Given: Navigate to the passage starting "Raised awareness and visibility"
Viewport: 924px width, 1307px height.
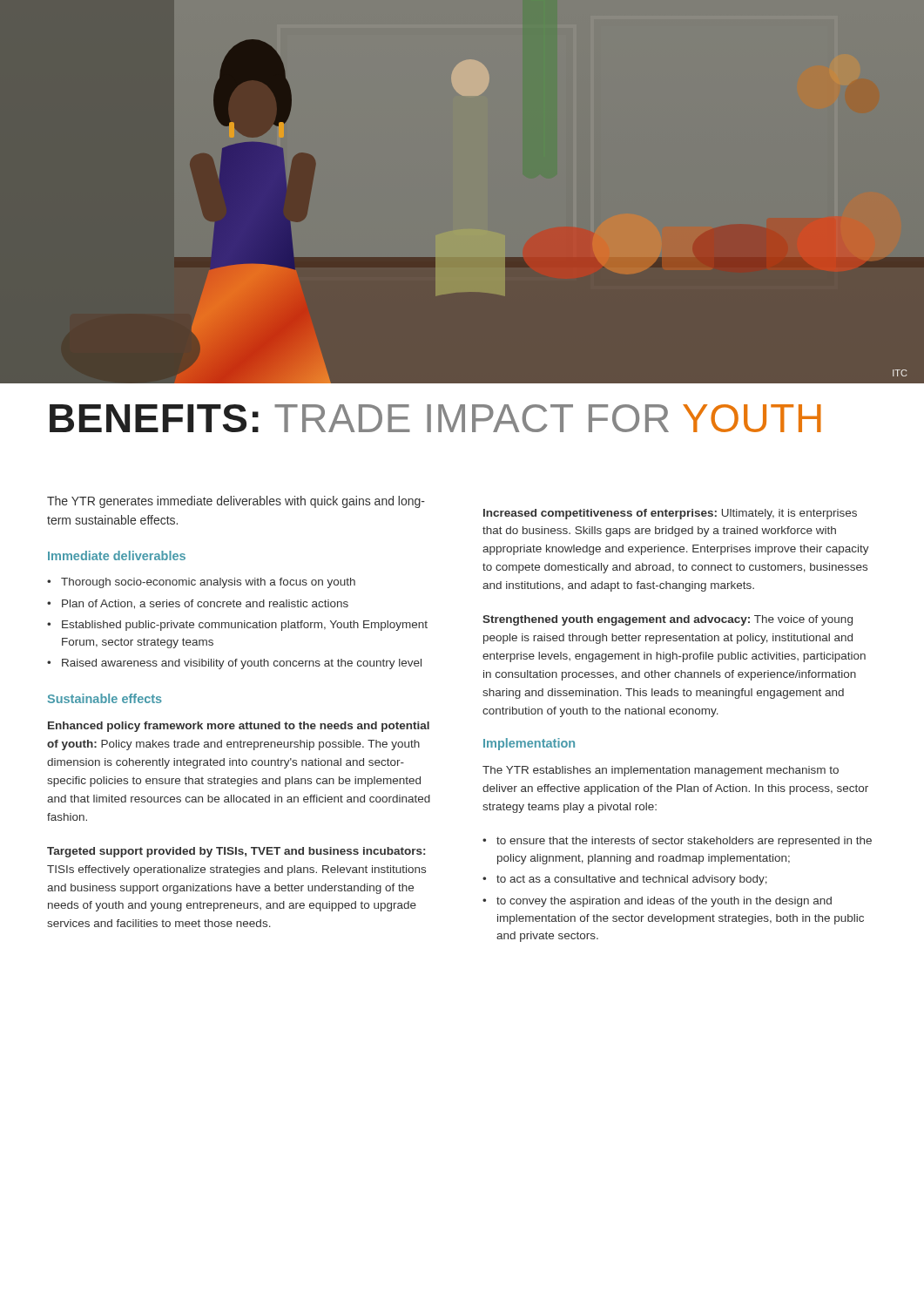Looking at the screenshot, I should 242,663.
